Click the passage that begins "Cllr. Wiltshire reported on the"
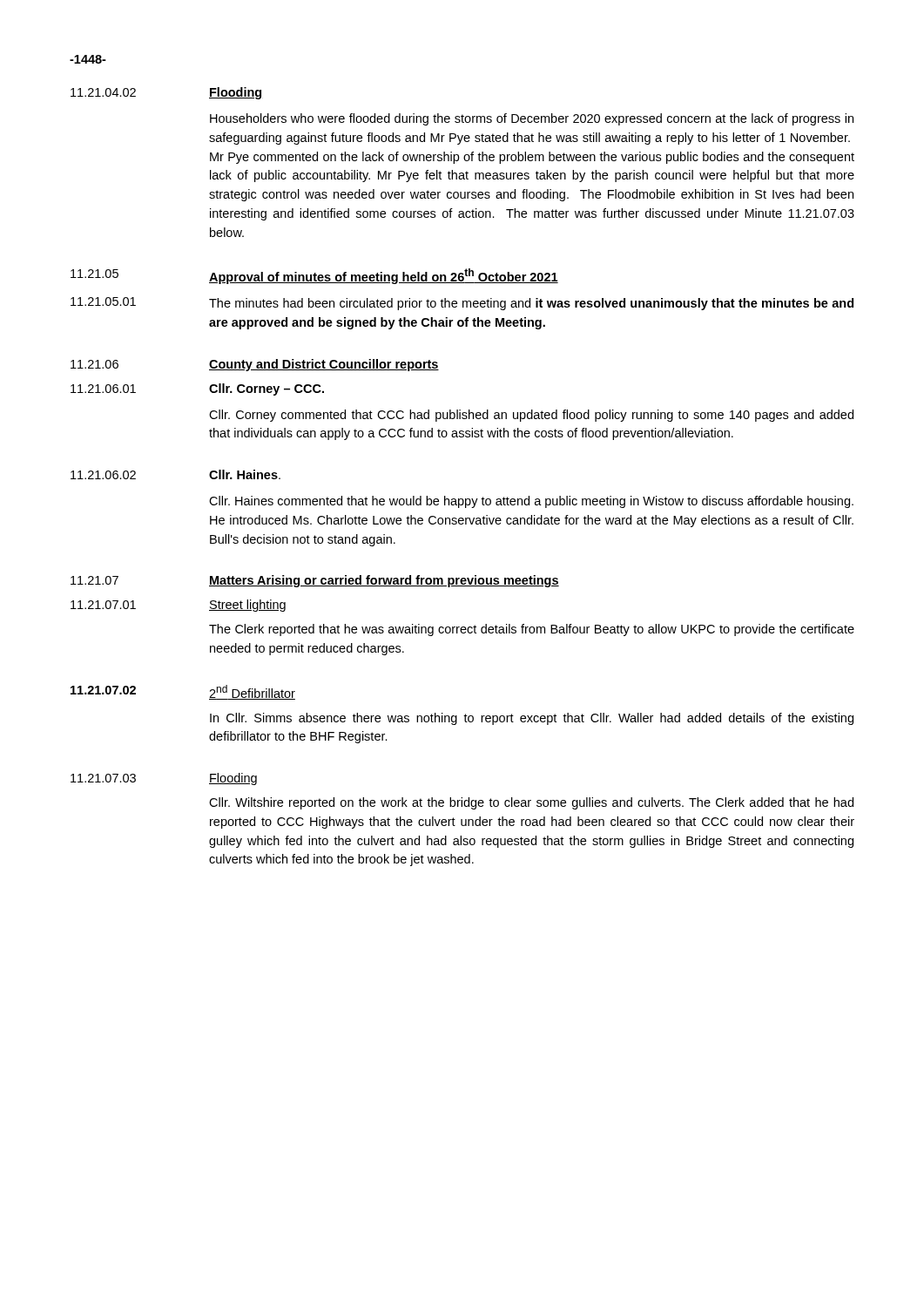 click(x=462, y=836)
